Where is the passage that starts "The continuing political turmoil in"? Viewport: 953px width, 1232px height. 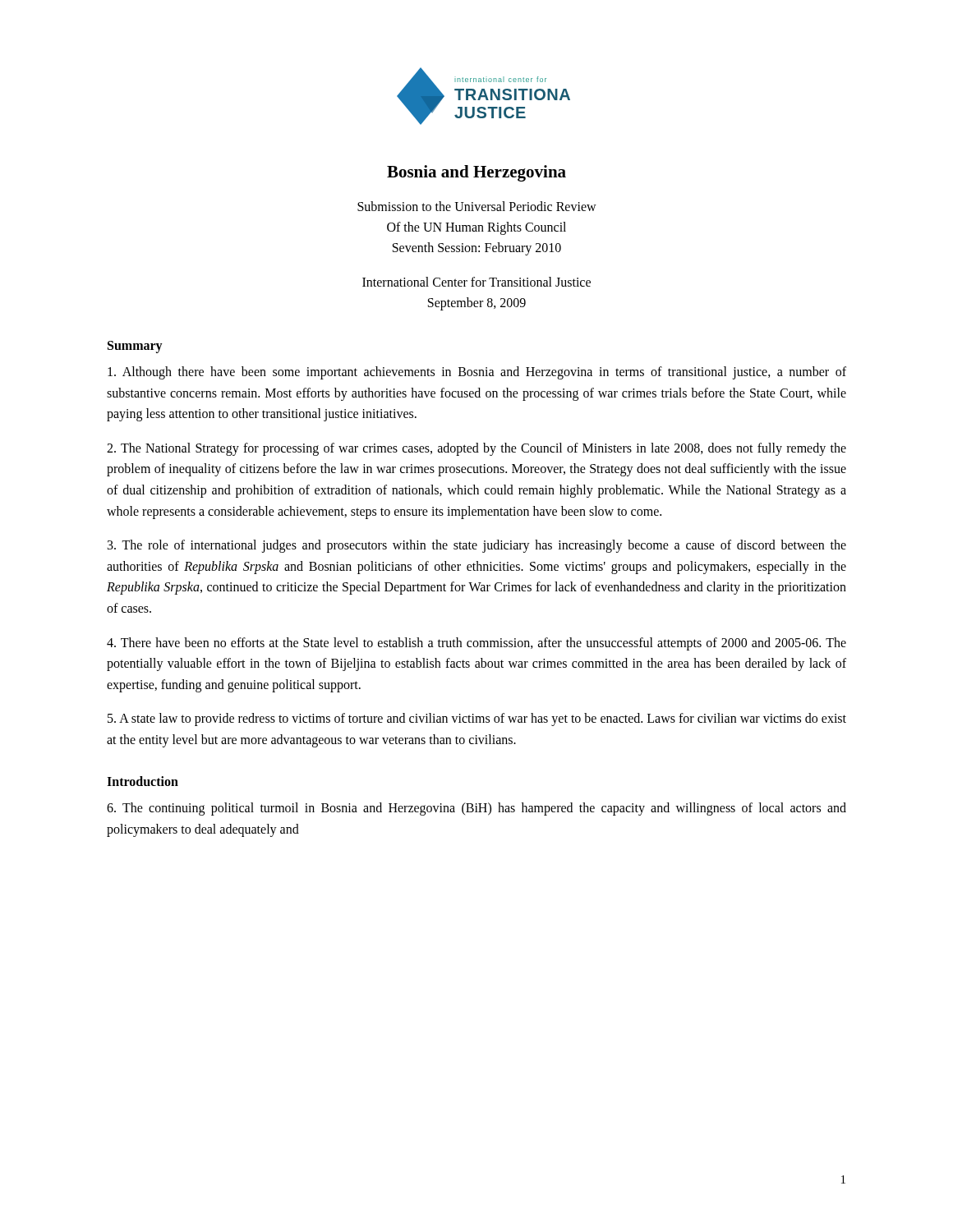[x=476, y=819]
